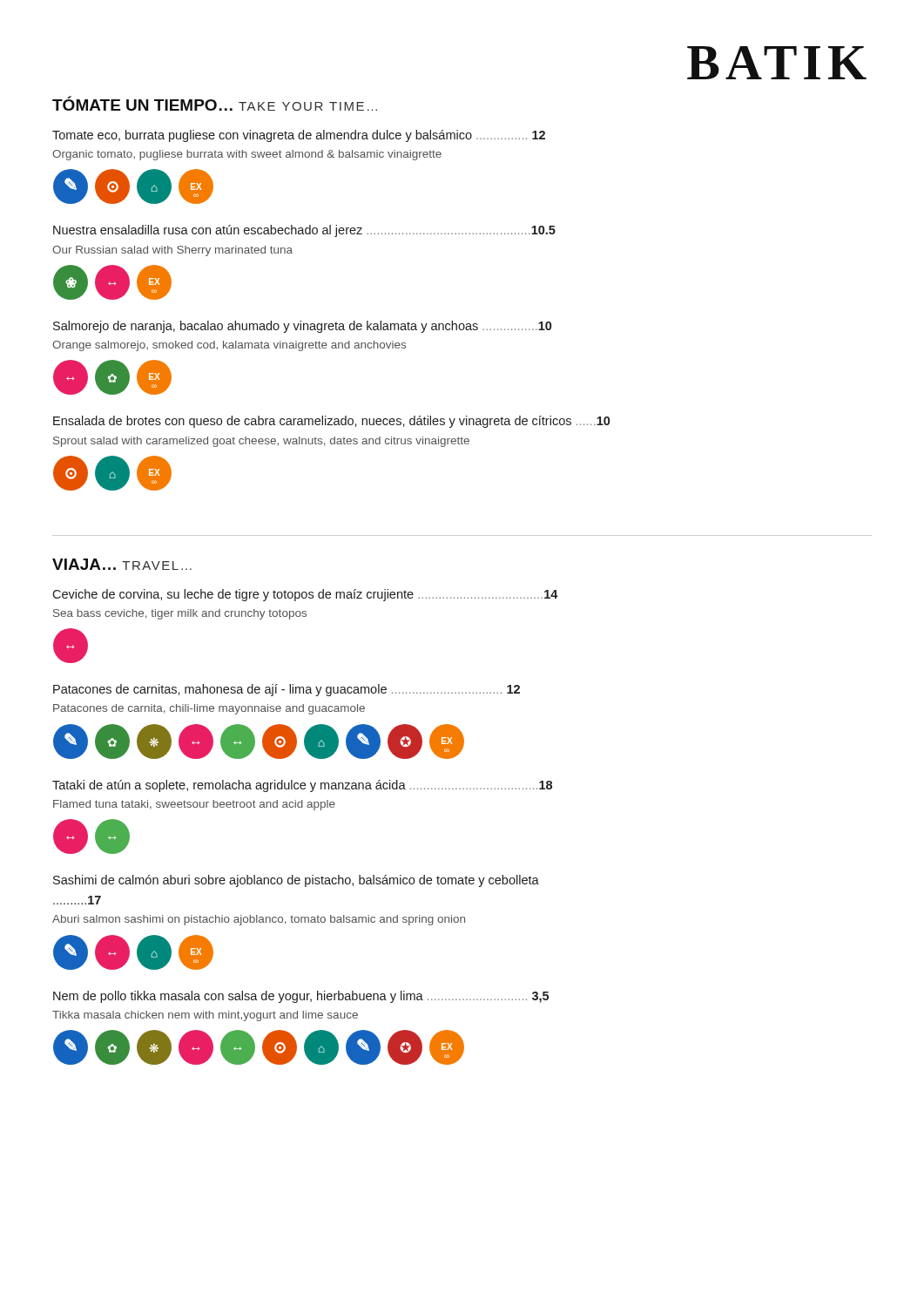Locate the text starting "TÓMATE UN TIEMPO… TAKE YOUR TIME…"

(x=216, y=105)
